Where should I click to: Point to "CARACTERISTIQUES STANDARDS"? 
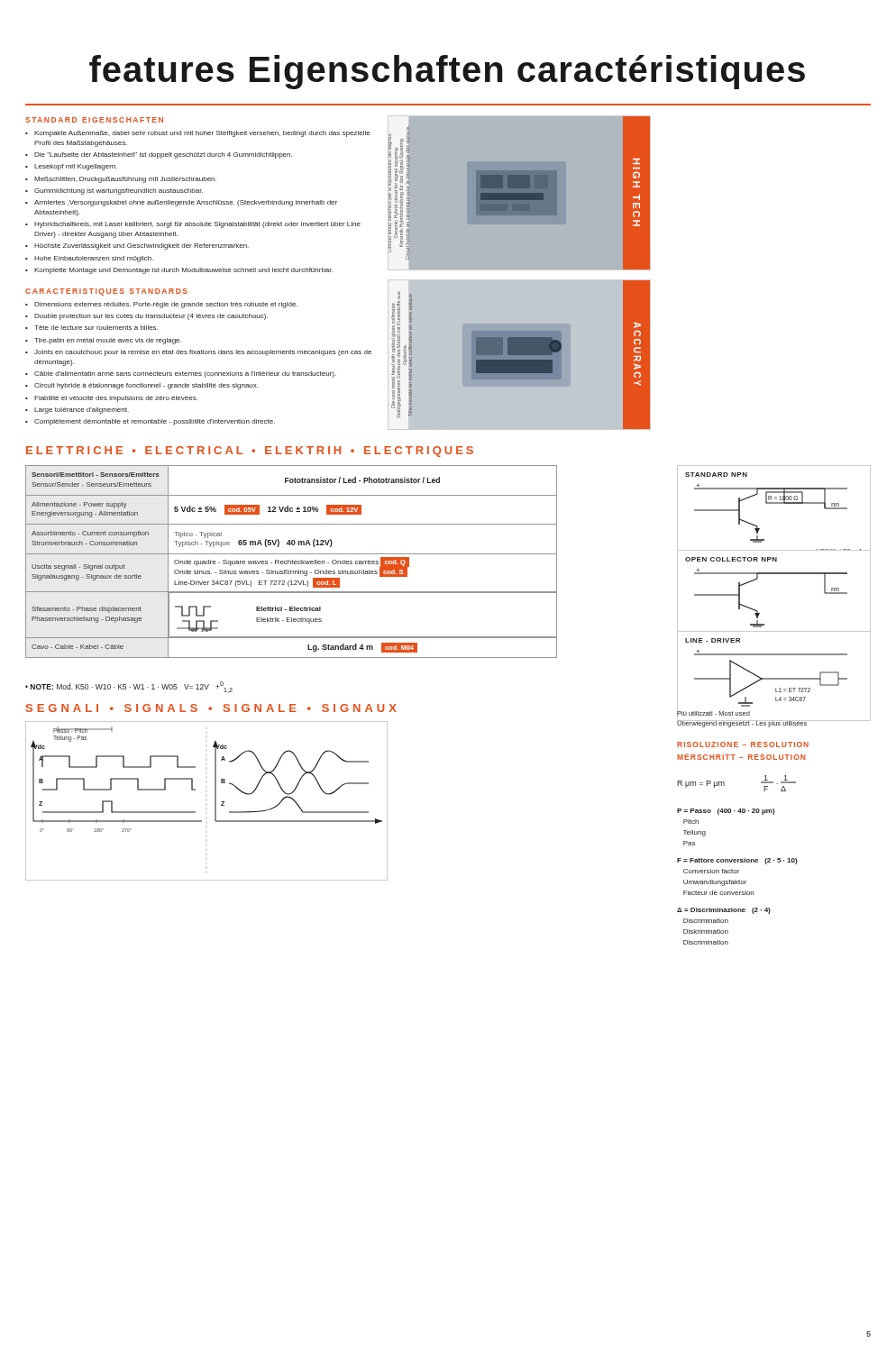coord(107,291)
